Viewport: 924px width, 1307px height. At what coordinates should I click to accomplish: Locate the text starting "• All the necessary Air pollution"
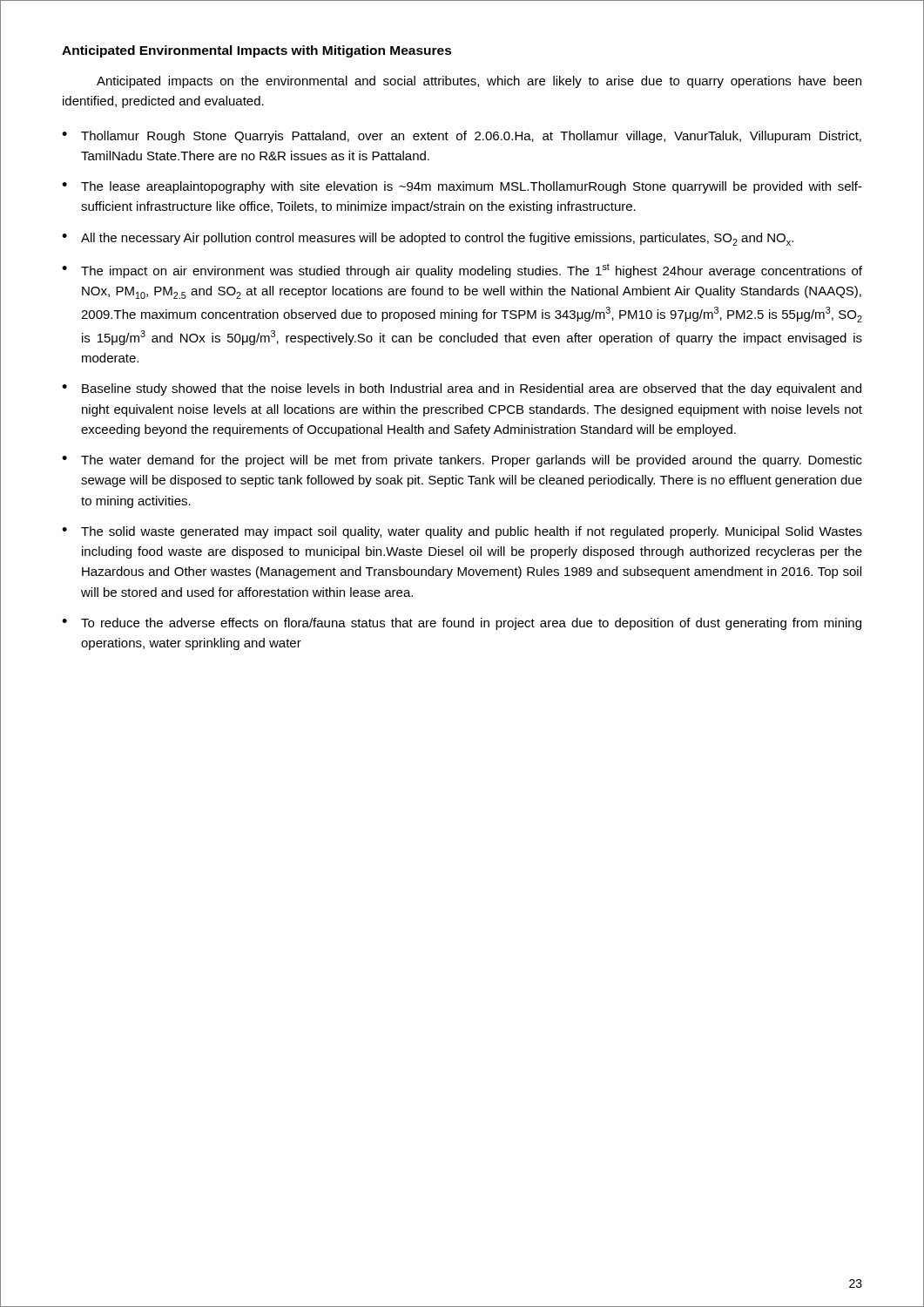point(462,238)
